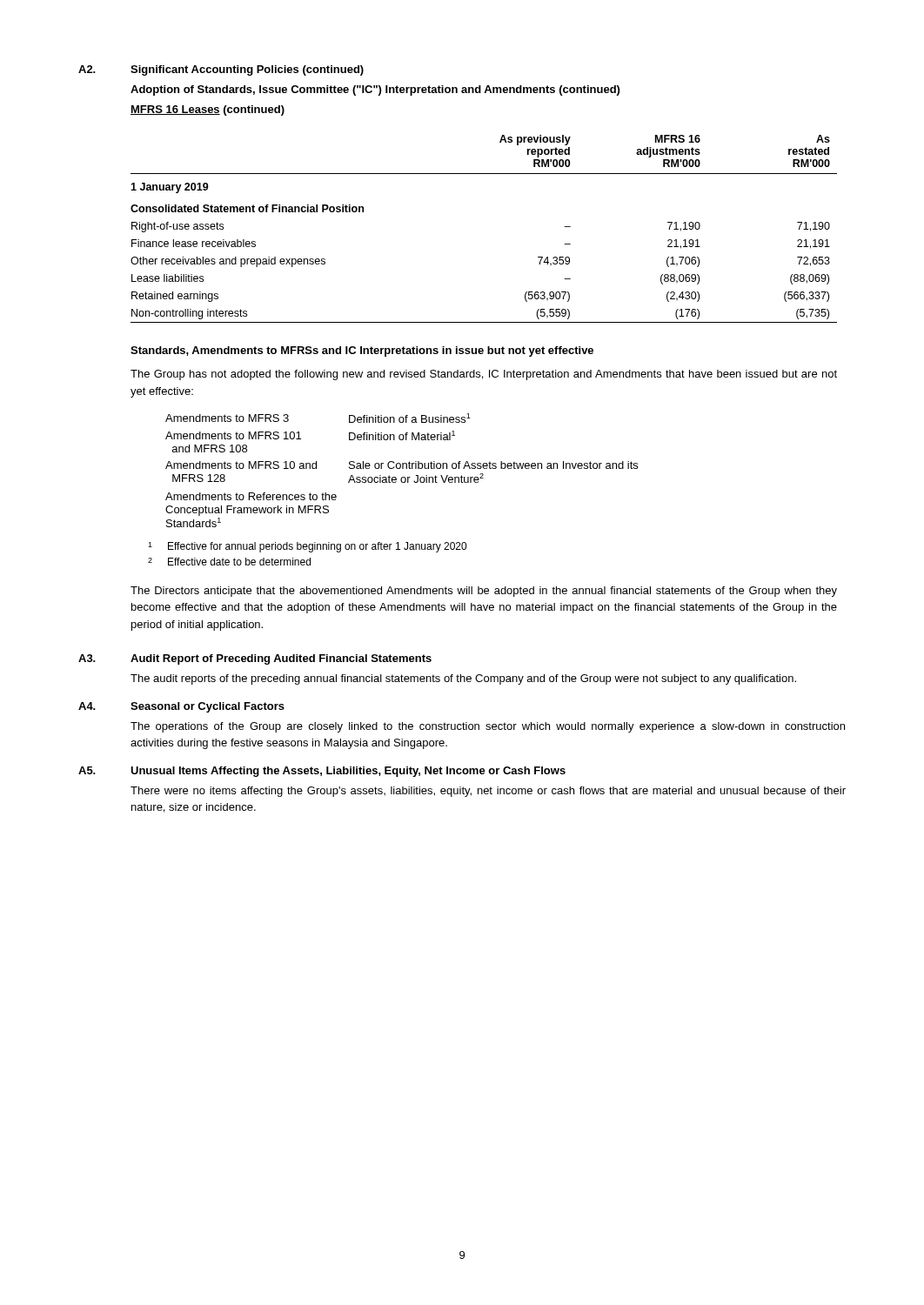Point to the text starting "MFRS 16 Leases (continued)"
Viewport: 924px width, 1305px height.
[207, 109]
